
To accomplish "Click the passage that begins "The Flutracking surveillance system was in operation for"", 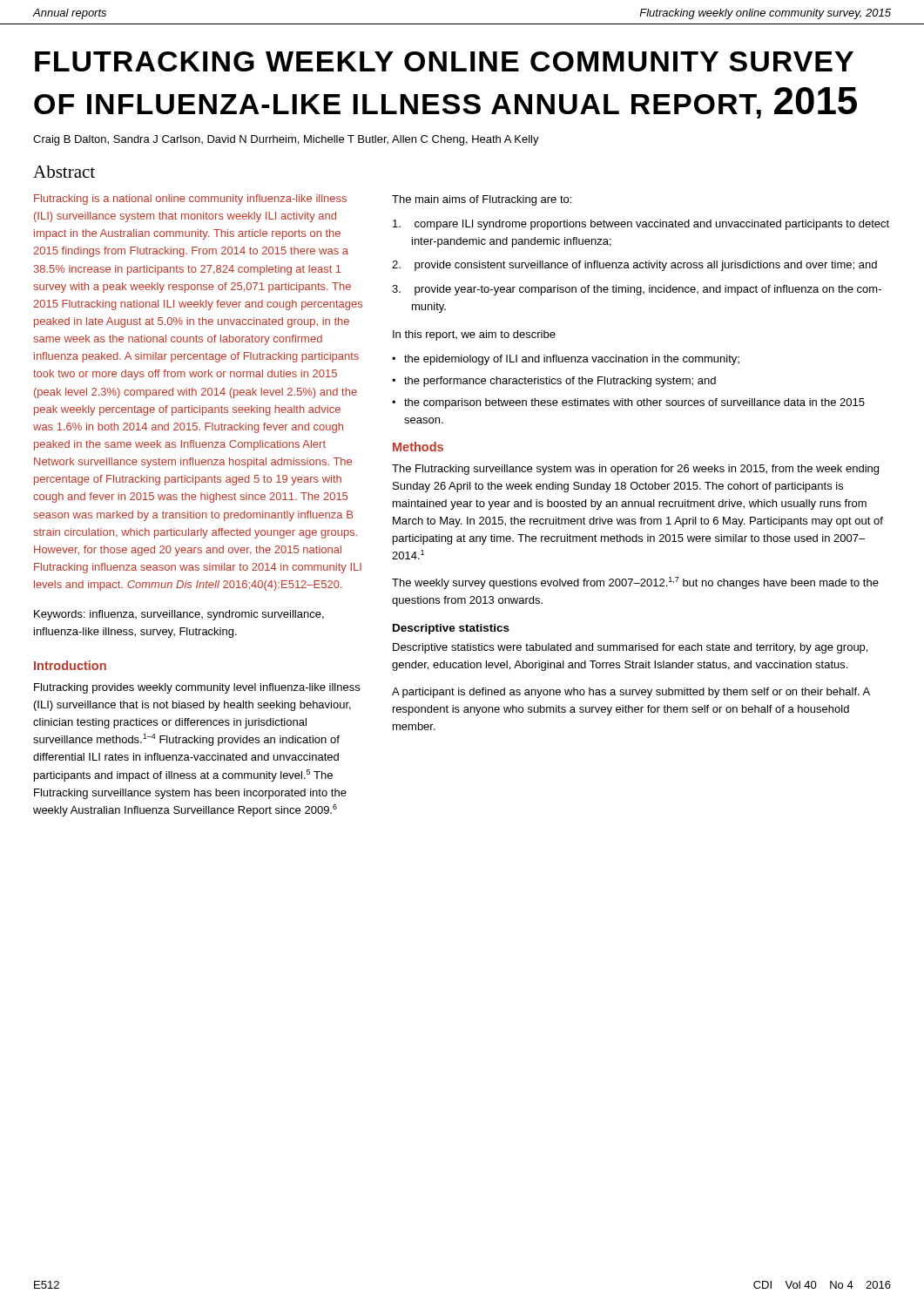I will tap(637, 512).
